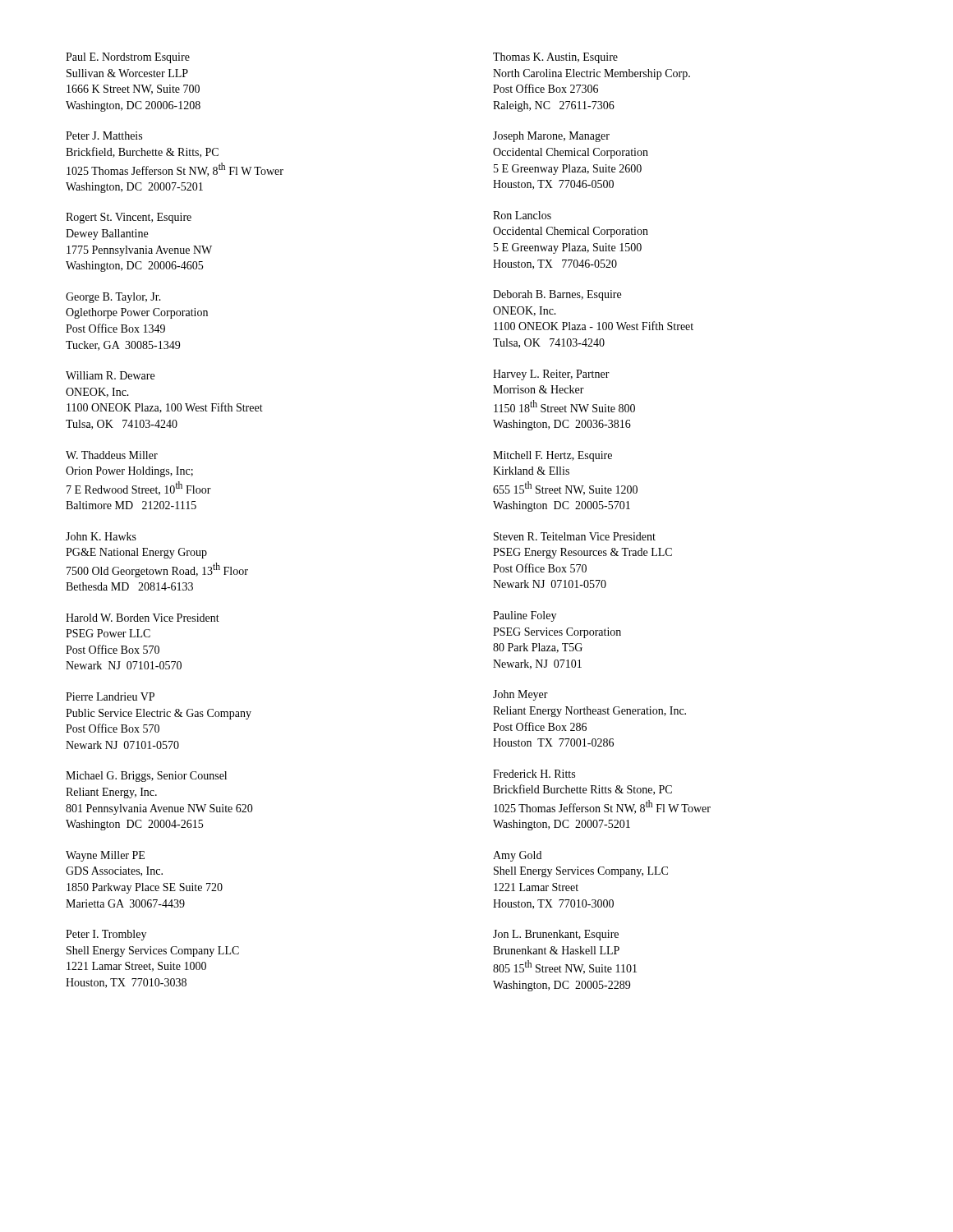Click on the list item that says "Rogert St. Vincent,"
The image size is (953, 1232).
[129, 218]
